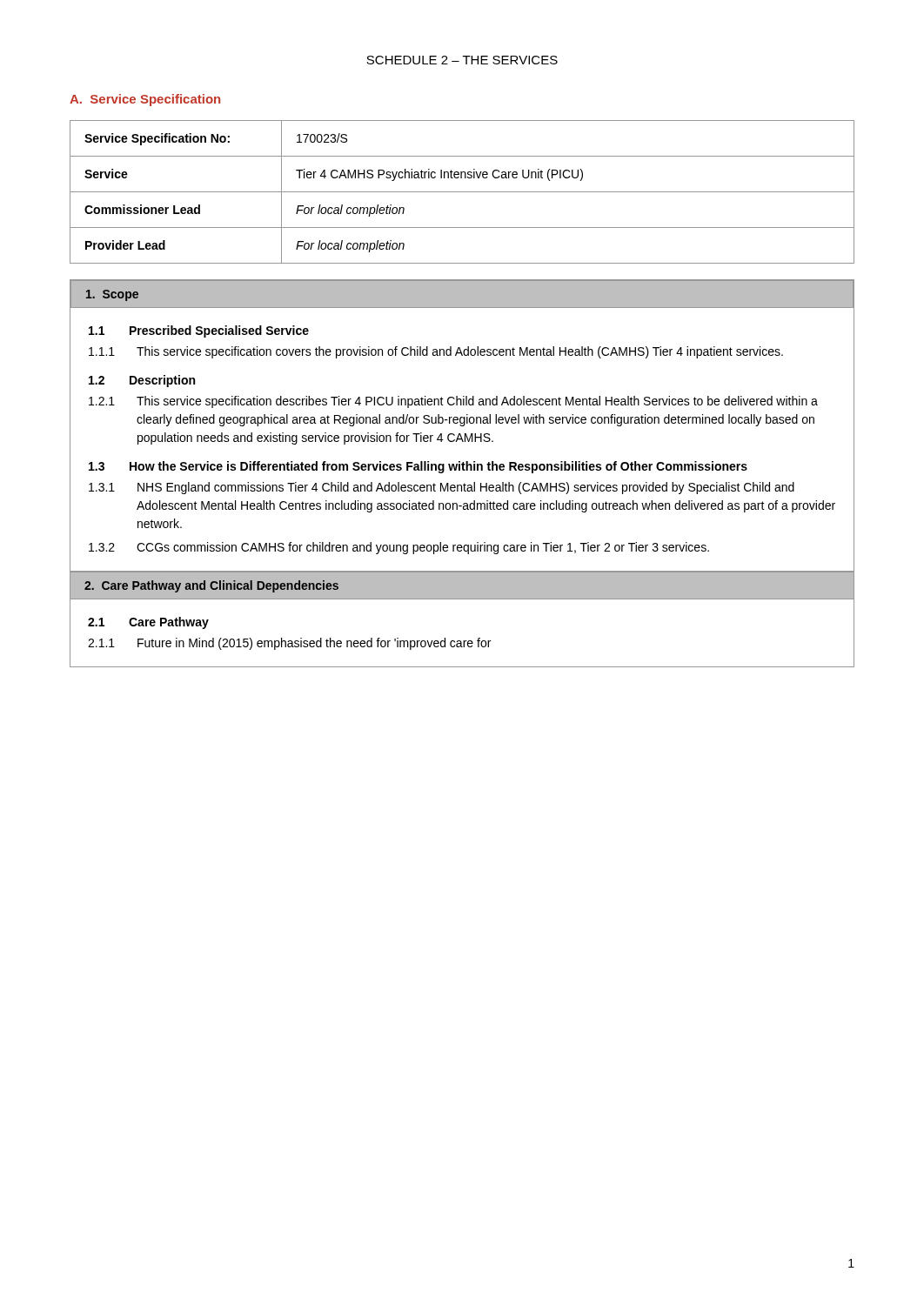
Task: Point to the block beginning "2.1 This service specification describes Tier"
Action: pos(462,420)
